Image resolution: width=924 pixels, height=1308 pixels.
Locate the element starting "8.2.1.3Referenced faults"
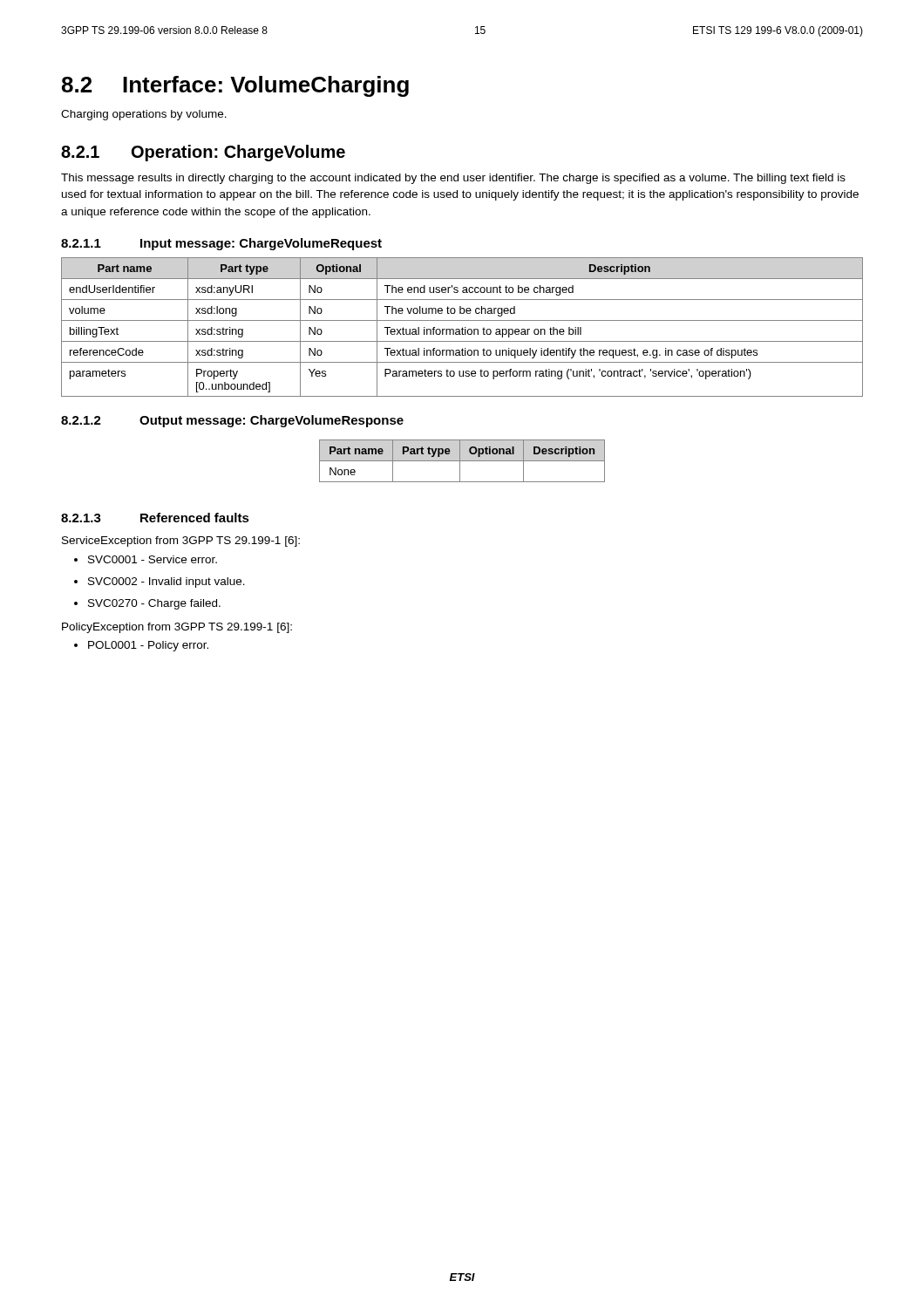point(155,518)
